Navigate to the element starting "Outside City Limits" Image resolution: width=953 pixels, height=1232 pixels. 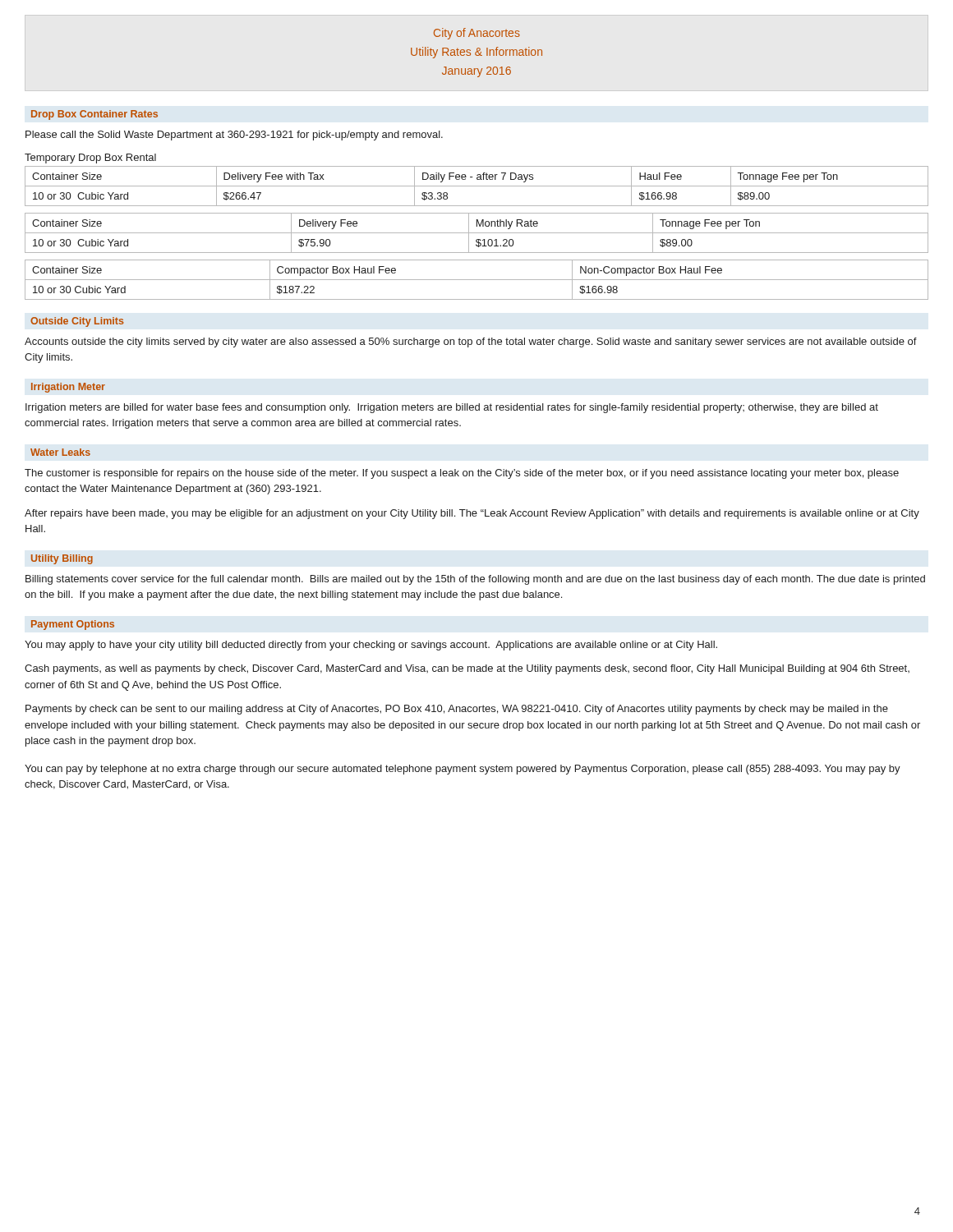[77, 321]
